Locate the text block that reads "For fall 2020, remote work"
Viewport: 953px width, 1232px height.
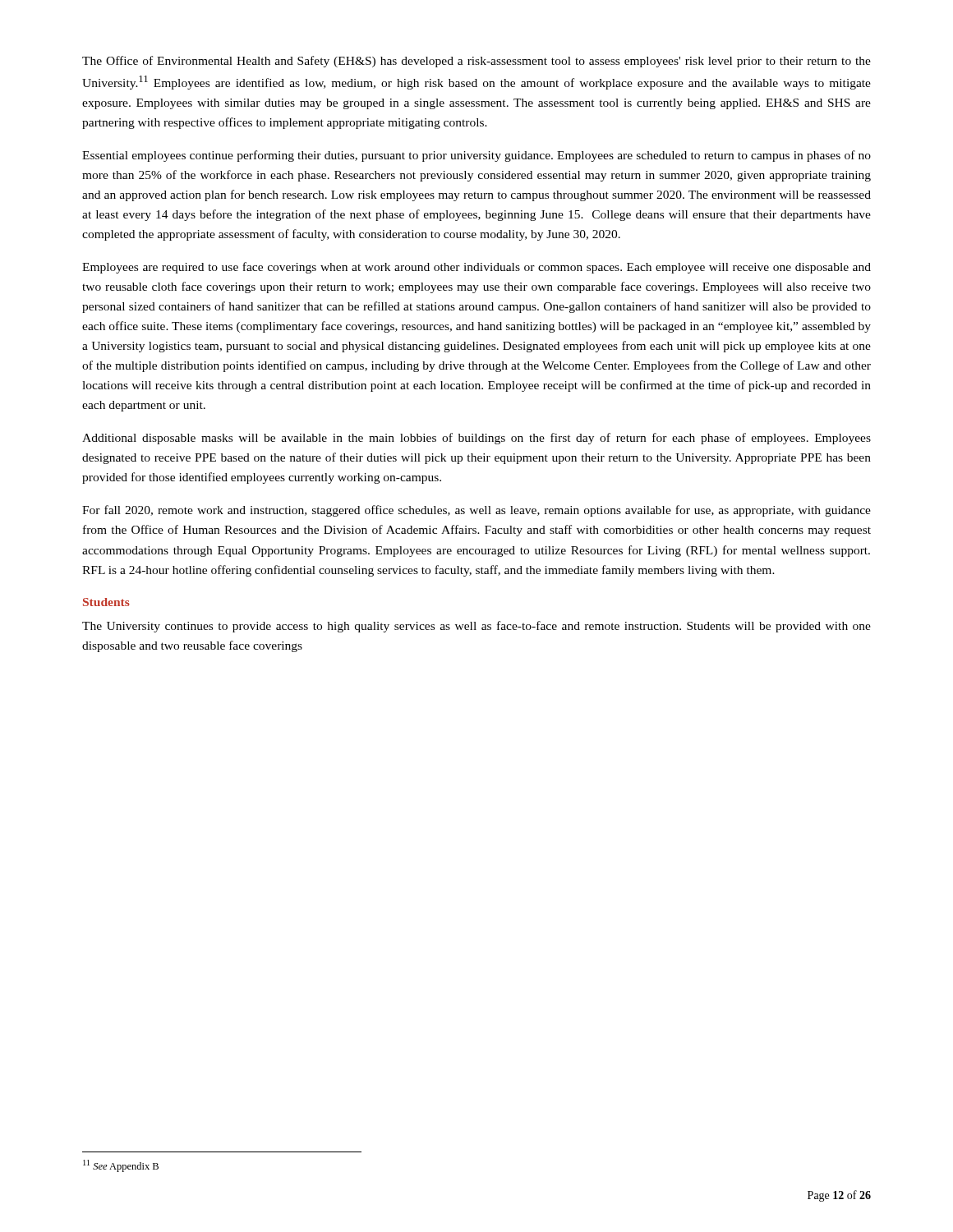(476, 540)
